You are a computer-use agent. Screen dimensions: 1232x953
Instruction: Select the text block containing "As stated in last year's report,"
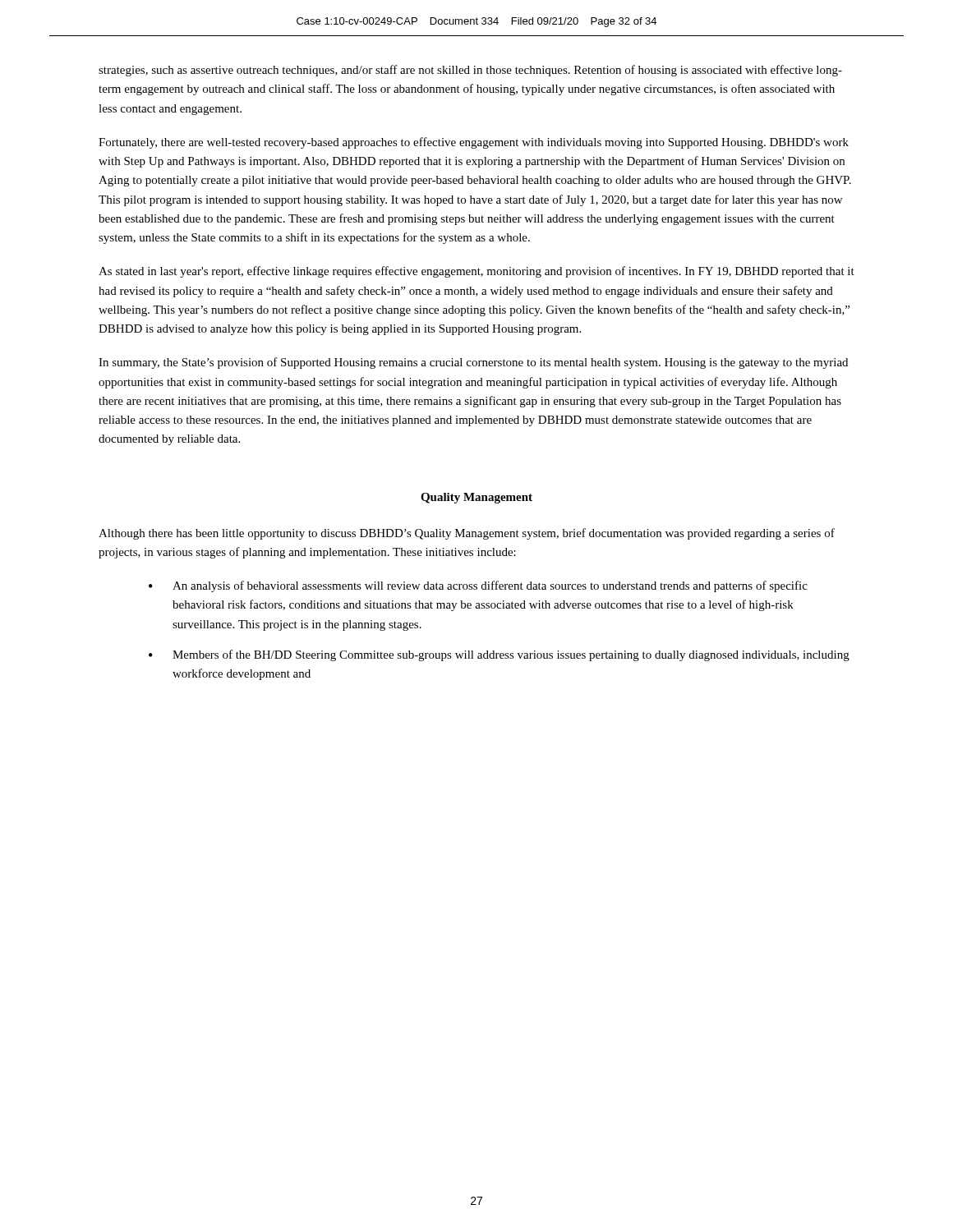(476, 300)
